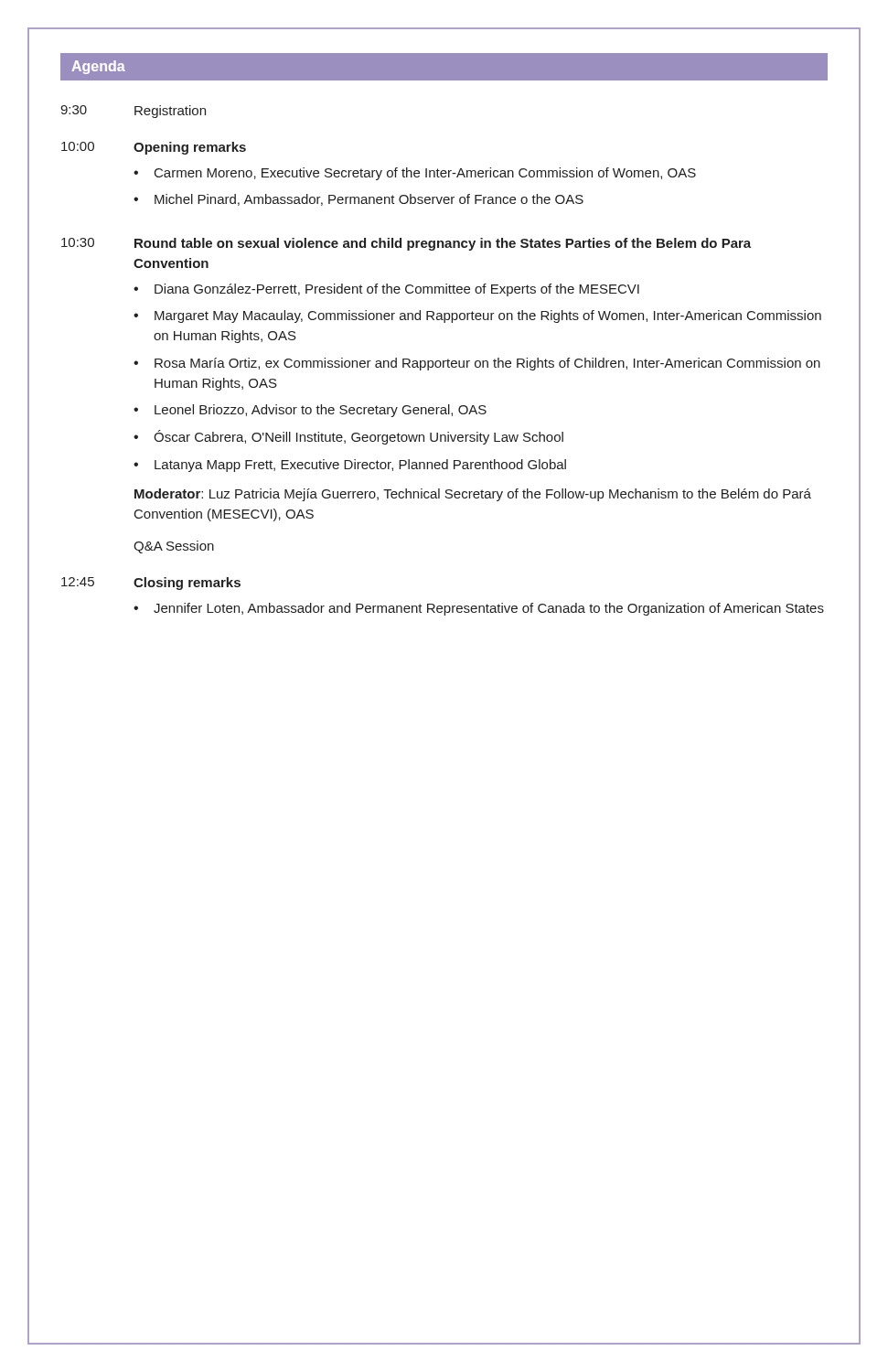Image resolution: width=888 pixels, height=1372 pixels.
Task: Where is the passage that starts "• Leonel Briozzo, Advisor to the Secretary"?
Action: (481, 410)
